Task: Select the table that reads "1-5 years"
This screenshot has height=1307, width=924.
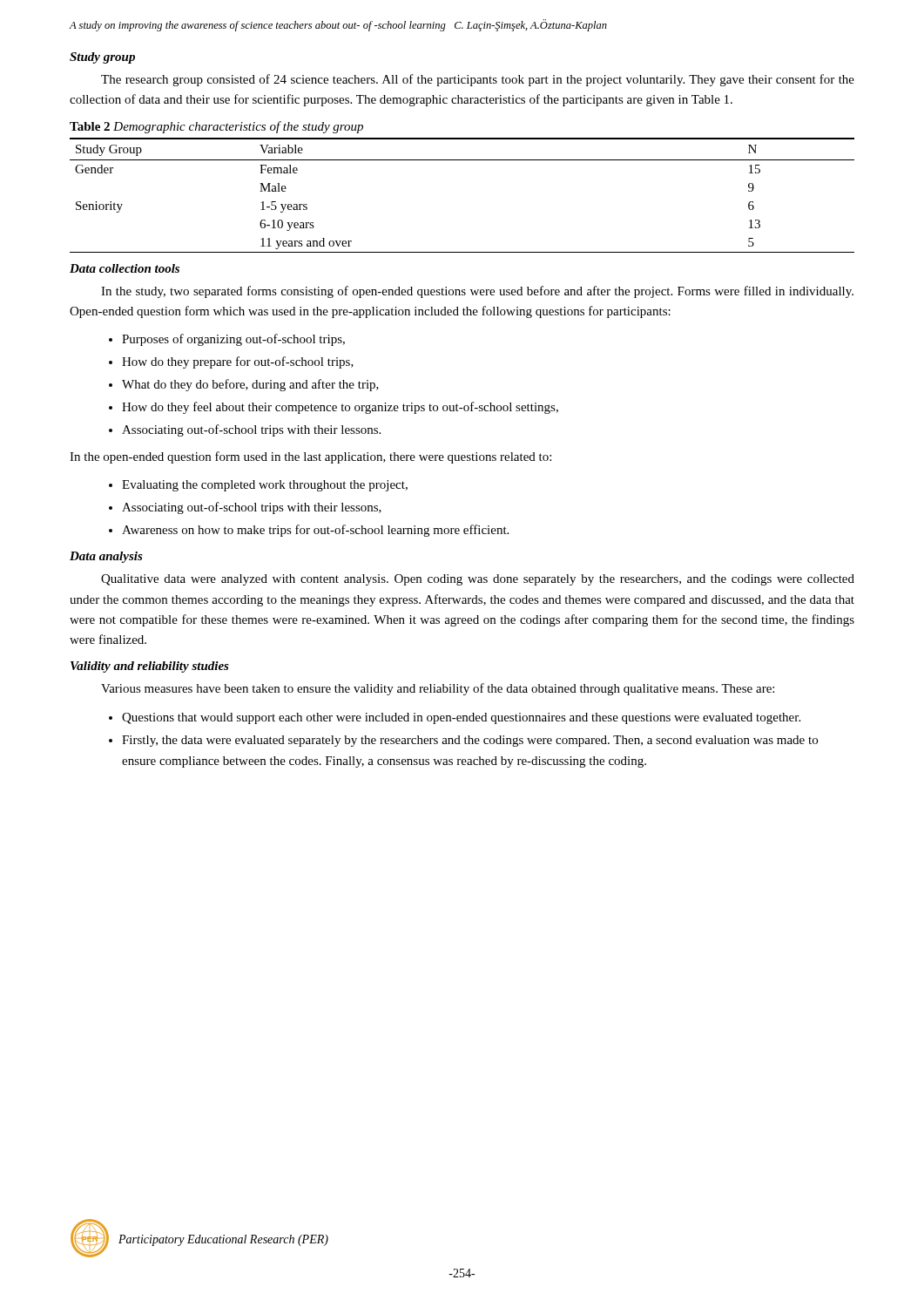Action: [462, 195]
